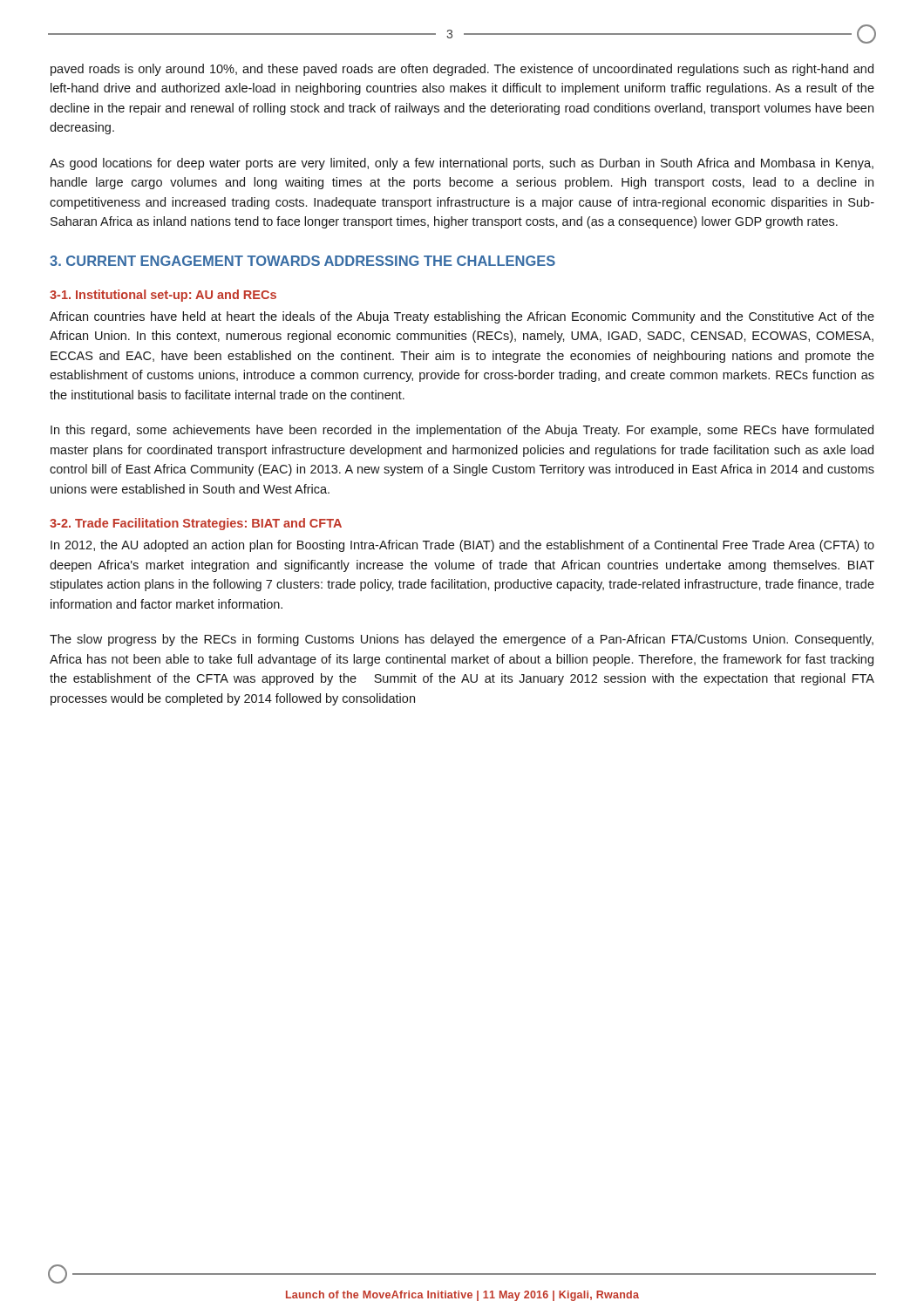This screenshot has width=924, height=1308.
Task: Point to the element starting "The slow progress by the"
Action: (462, 669)
